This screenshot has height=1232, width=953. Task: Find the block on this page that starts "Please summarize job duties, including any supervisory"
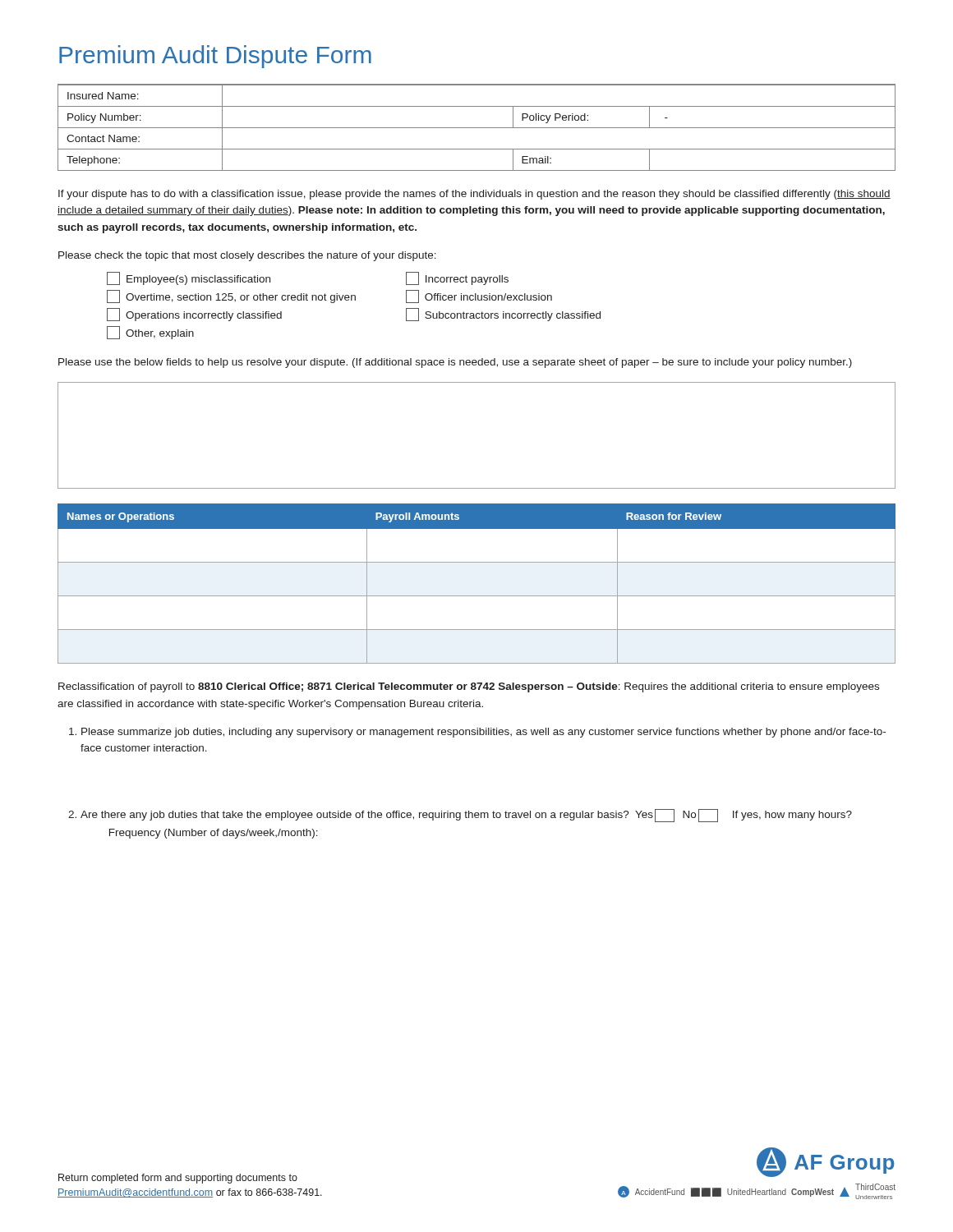pyautogui.click(x=483, y=740)
